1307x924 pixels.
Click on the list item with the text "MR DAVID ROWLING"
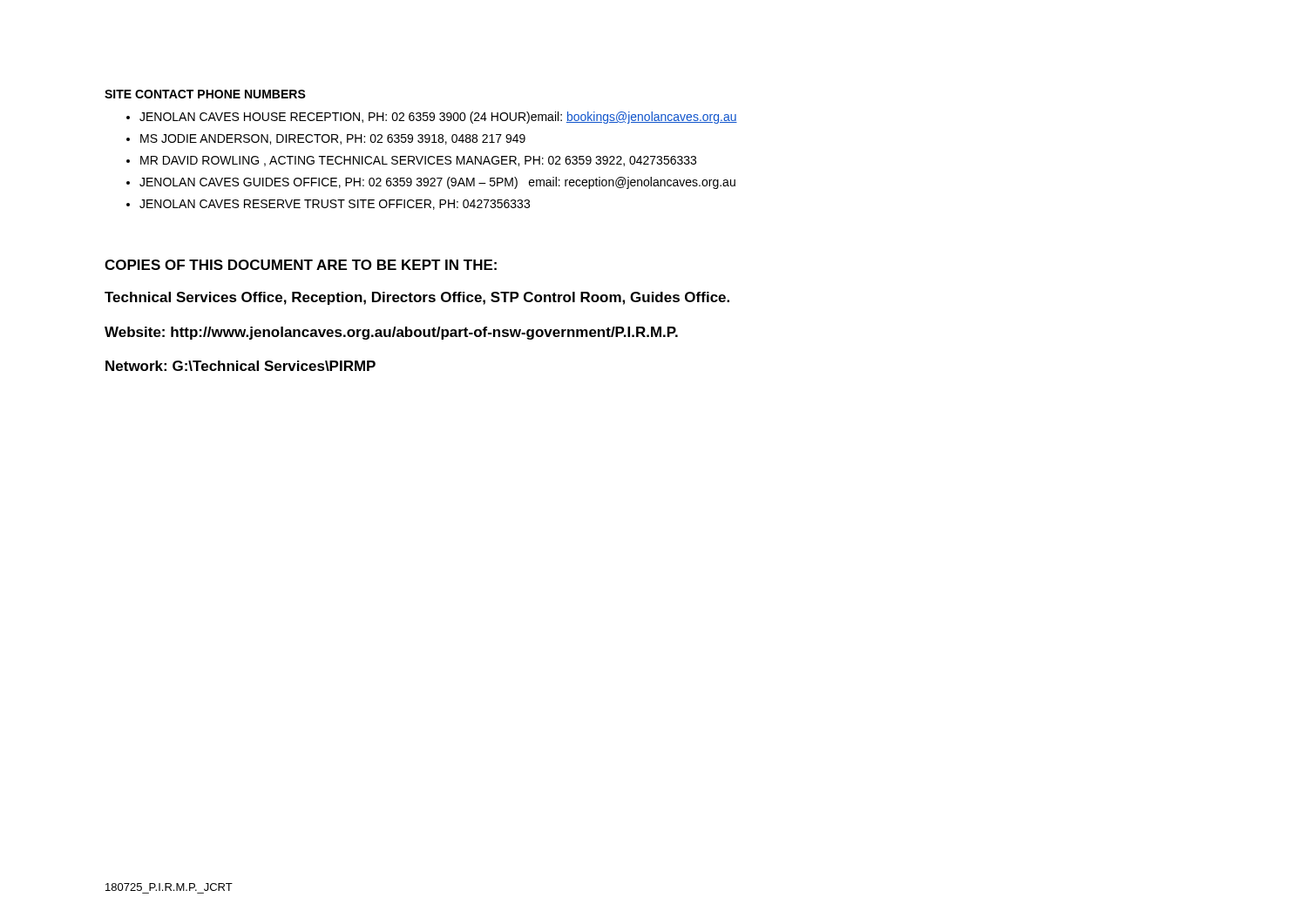[x=418, y=160]
